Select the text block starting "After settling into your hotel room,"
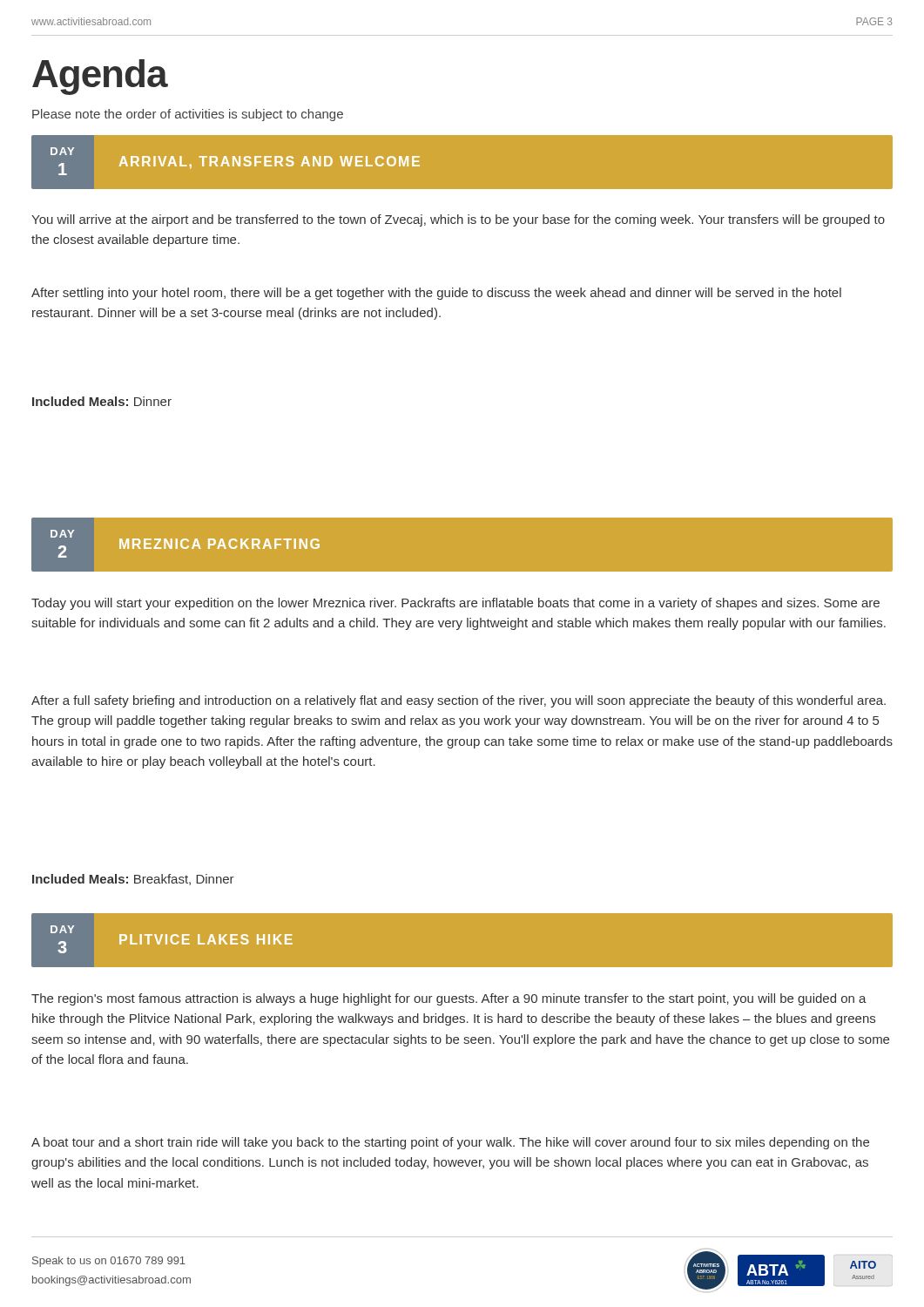The height and width of the screenshot is (1307, 924). [437, 302]
